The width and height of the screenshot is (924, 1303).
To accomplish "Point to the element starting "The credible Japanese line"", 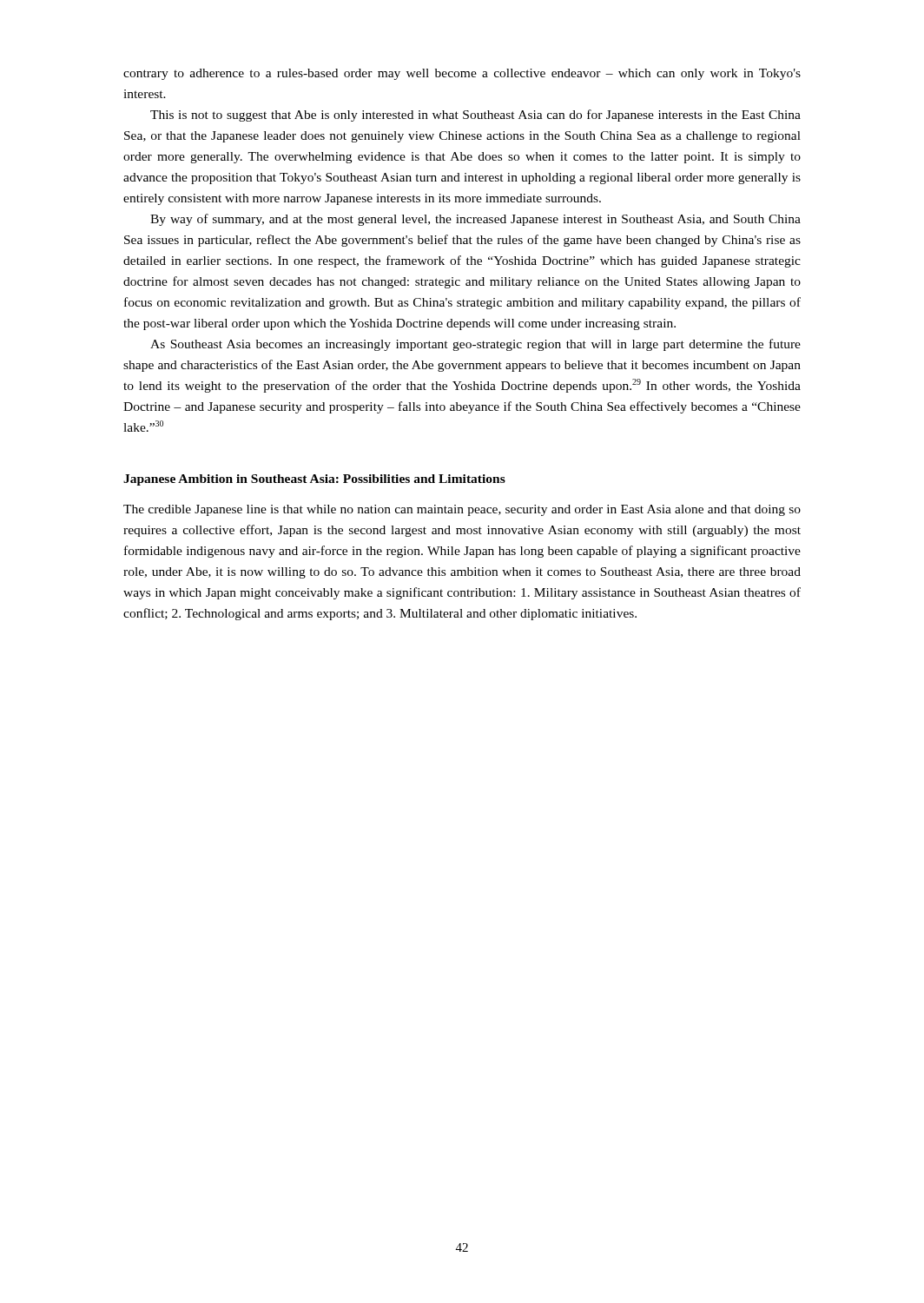I will coord(462,561).
